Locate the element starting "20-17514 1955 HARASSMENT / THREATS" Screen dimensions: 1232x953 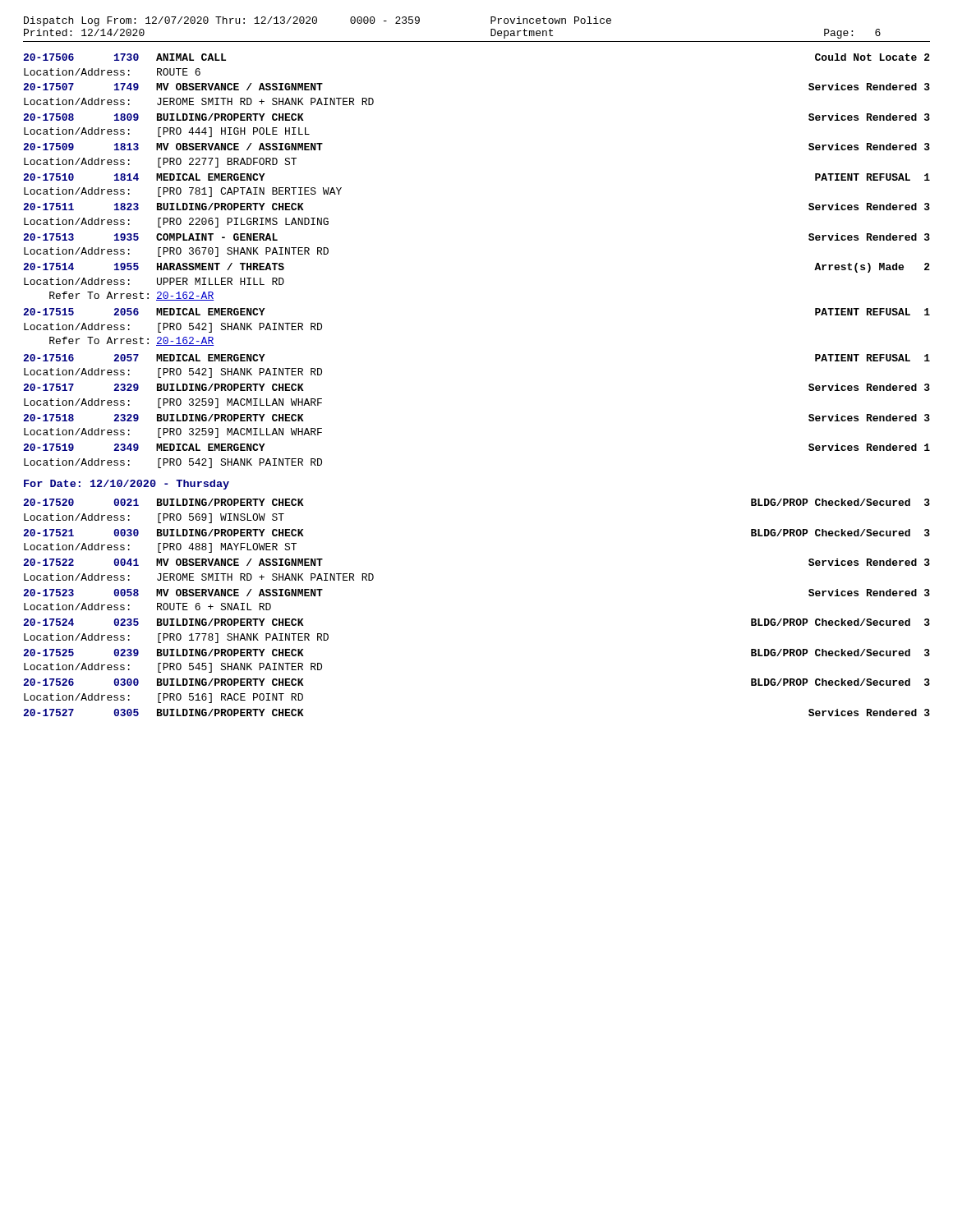click(x=46, y=267)
